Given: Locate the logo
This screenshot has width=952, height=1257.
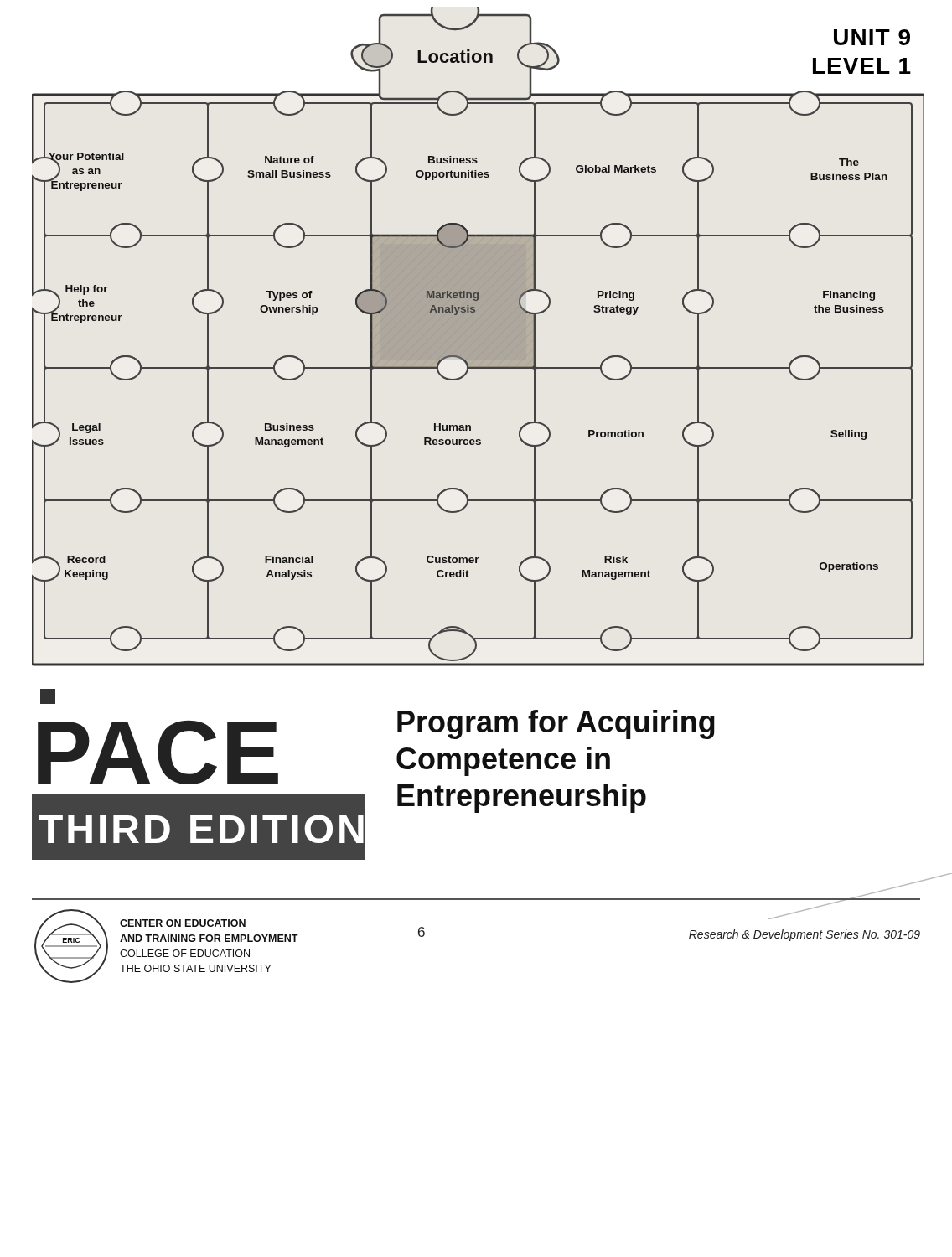Looking at the screenshot, I should (199, 777).
